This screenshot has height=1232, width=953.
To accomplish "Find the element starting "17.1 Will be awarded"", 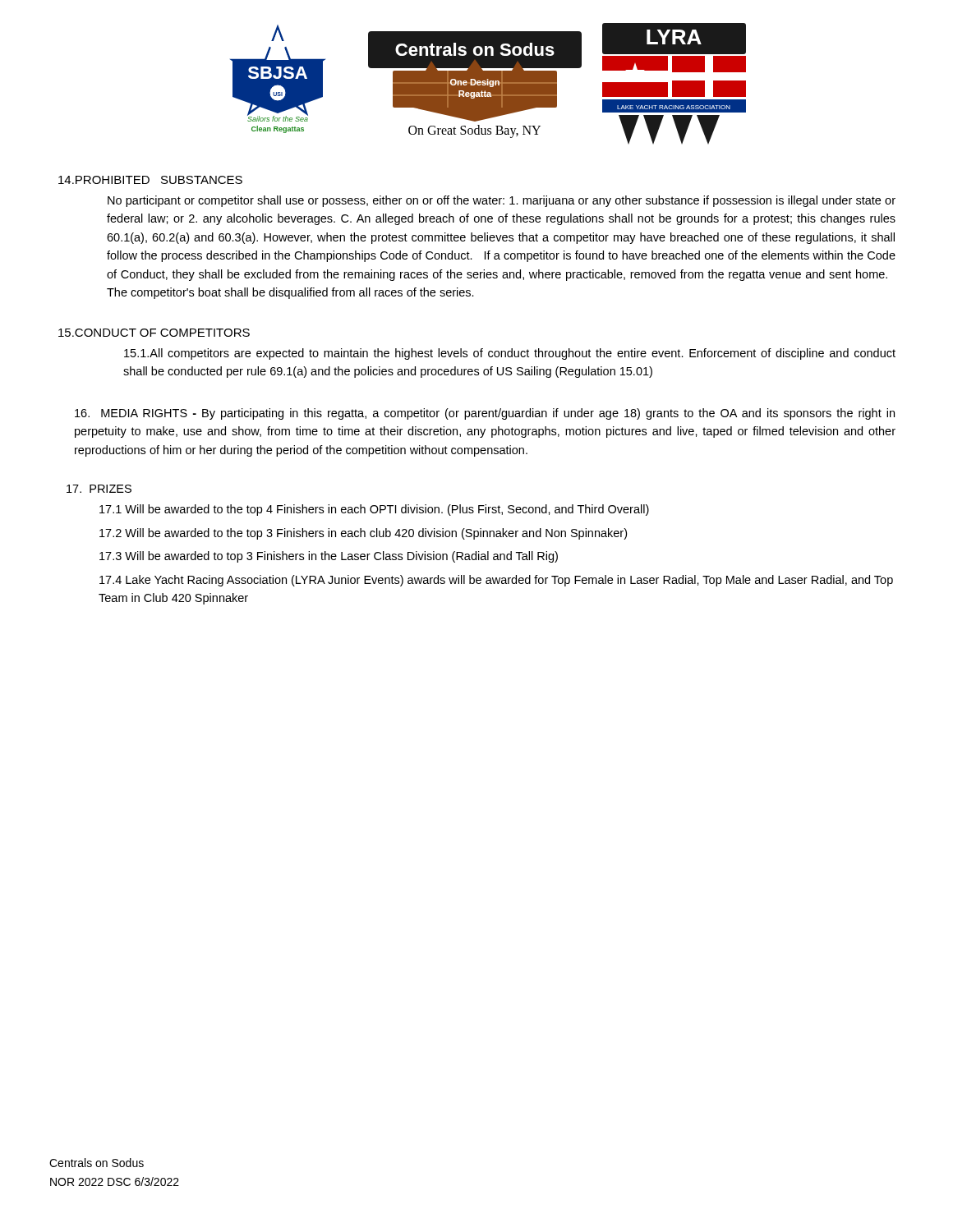I will click(374, 509).
